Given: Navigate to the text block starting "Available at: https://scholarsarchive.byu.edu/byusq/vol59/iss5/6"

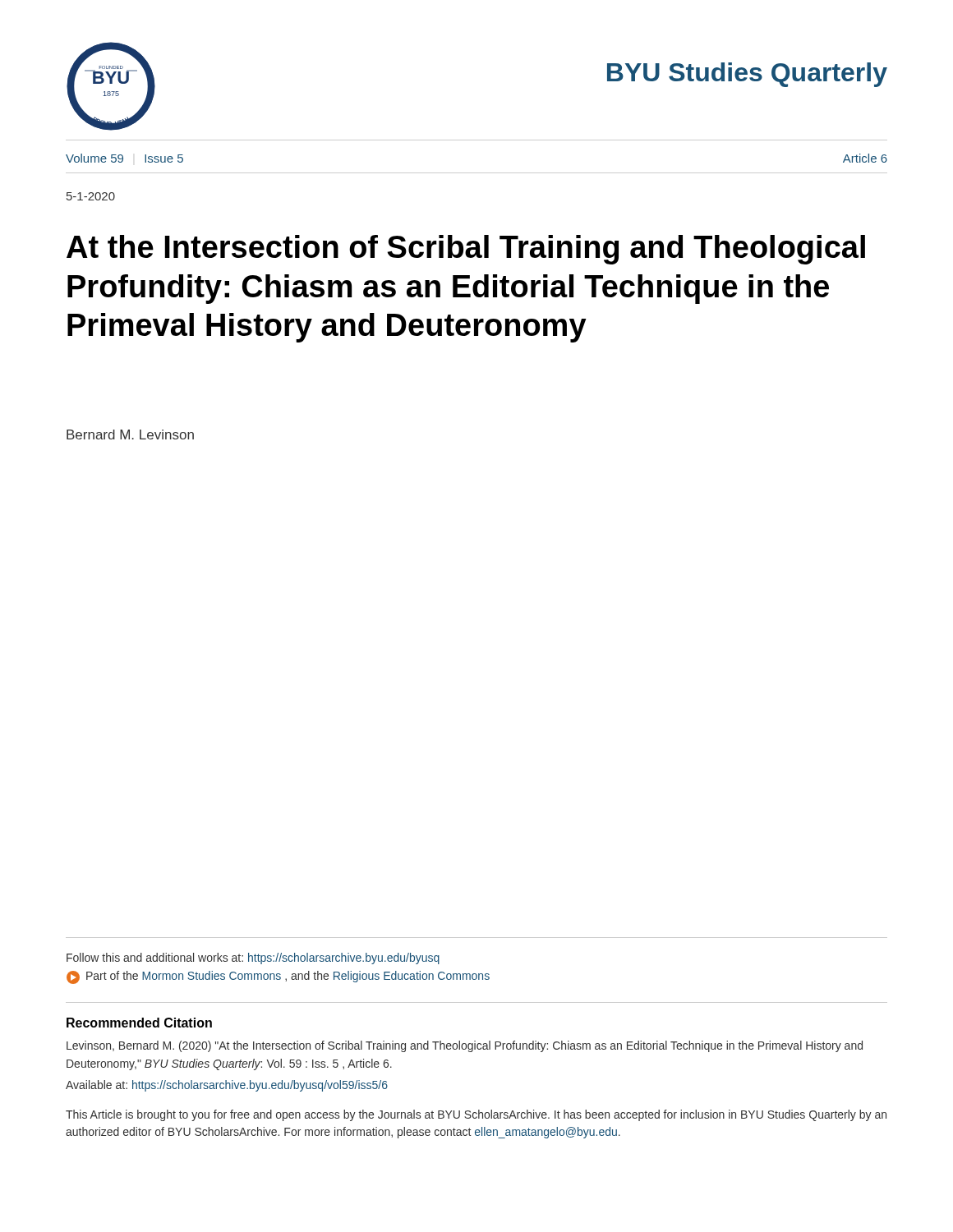Looking at the screenshot, I should click(227, 1085).
